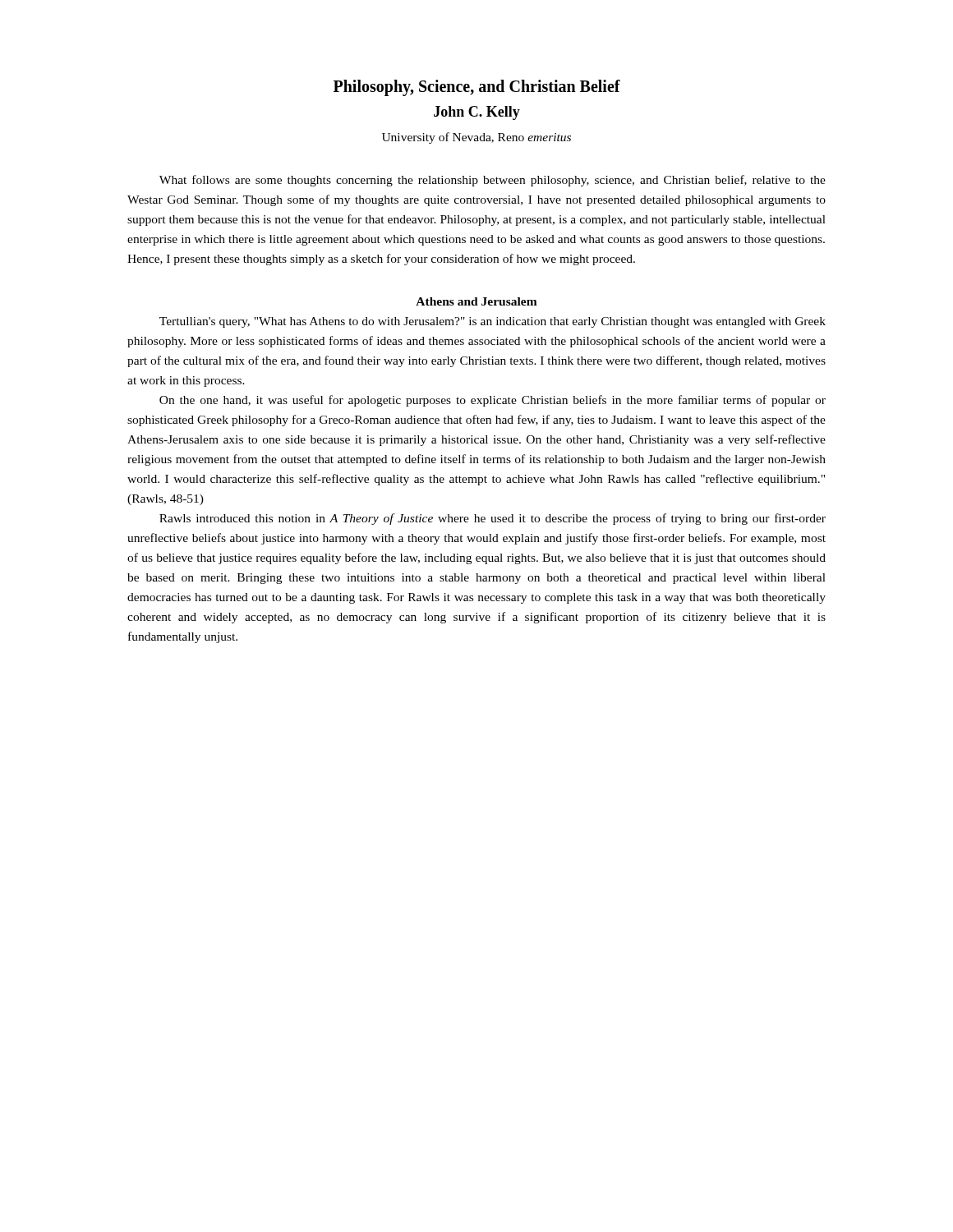The width and height of the screenshot is (953, 1232).
Task: Locate the block starting "Tertullian's query, "What has Athens to do with"
Action: (x=476, y=479)
